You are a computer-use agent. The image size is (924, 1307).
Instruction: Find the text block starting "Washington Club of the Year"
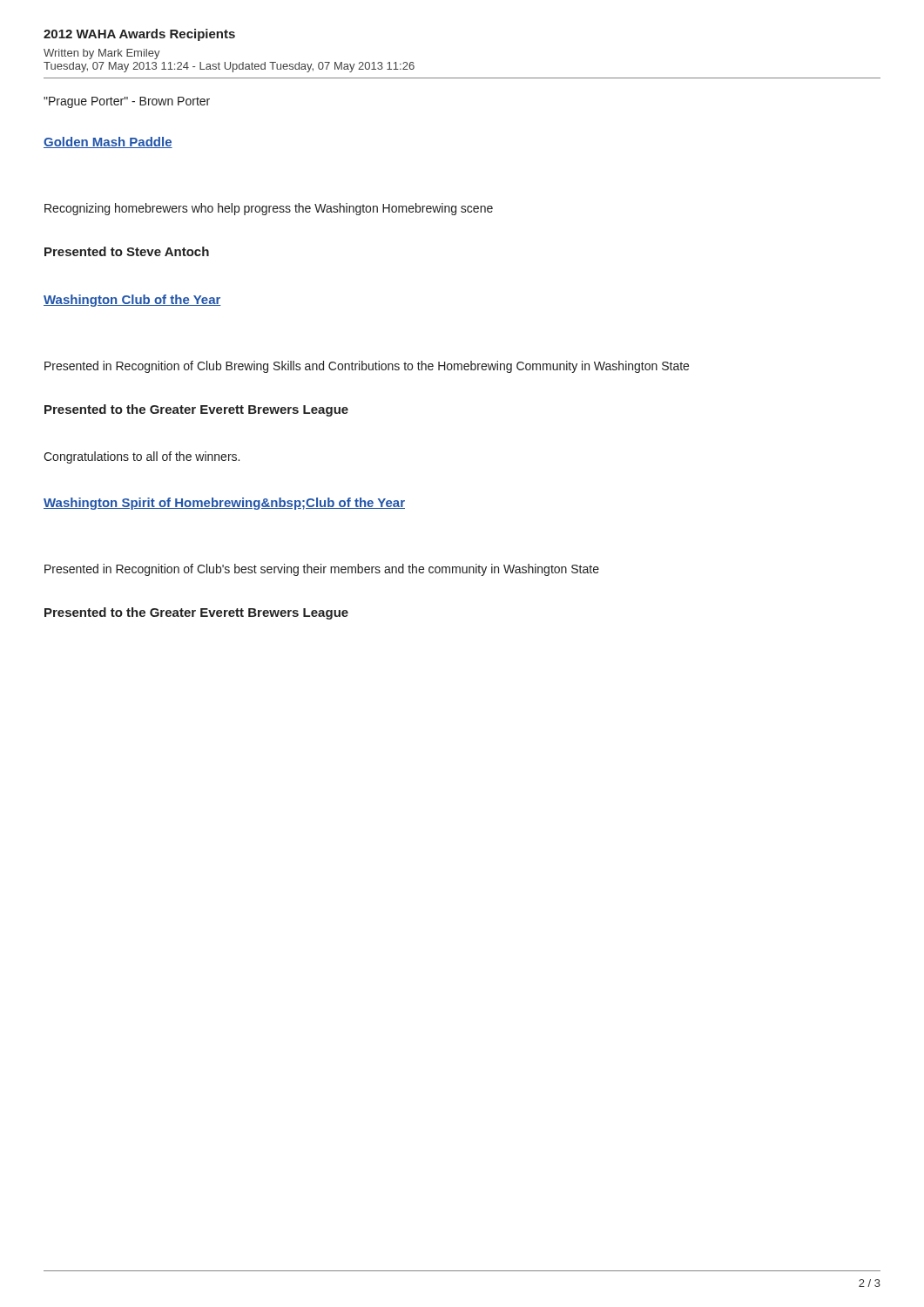(x=132, y=299)
